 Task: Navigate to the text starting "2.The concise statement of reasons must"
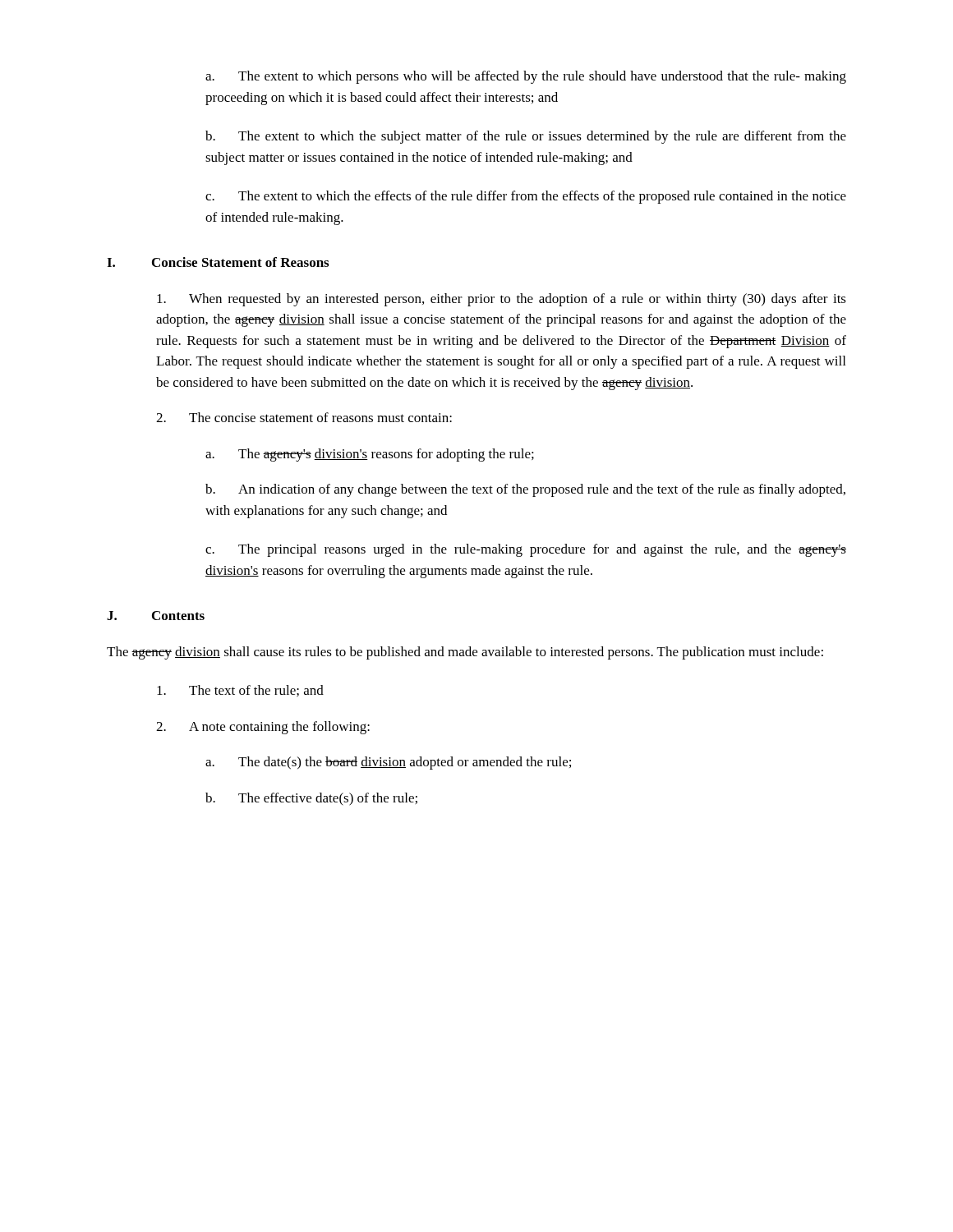click(x=304, y=417)
